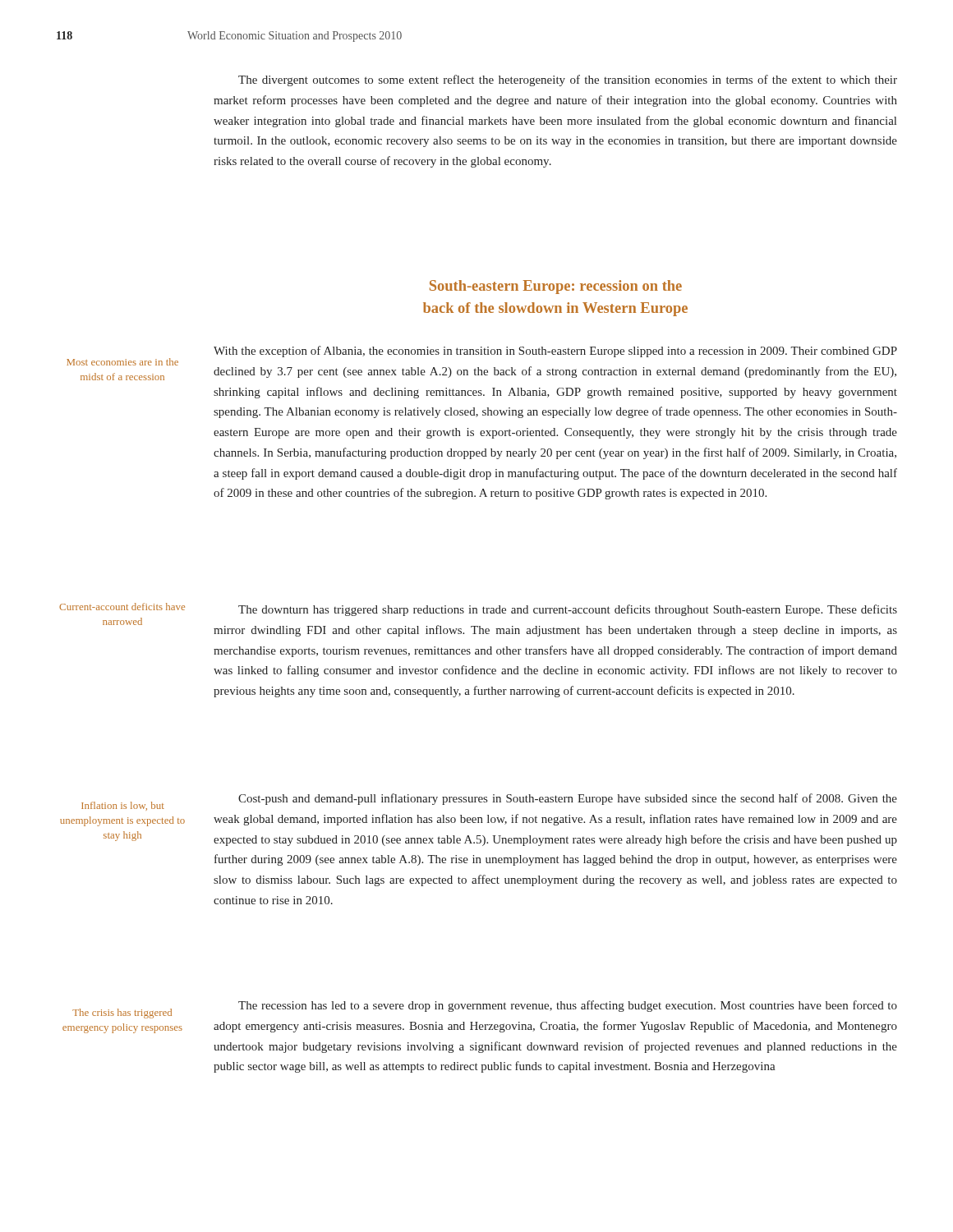Find the region starting "The crisis has triggered emergency policy"
This screenshot has width=953, height=1232.
pyautogui.click(x=122, y=1020)
